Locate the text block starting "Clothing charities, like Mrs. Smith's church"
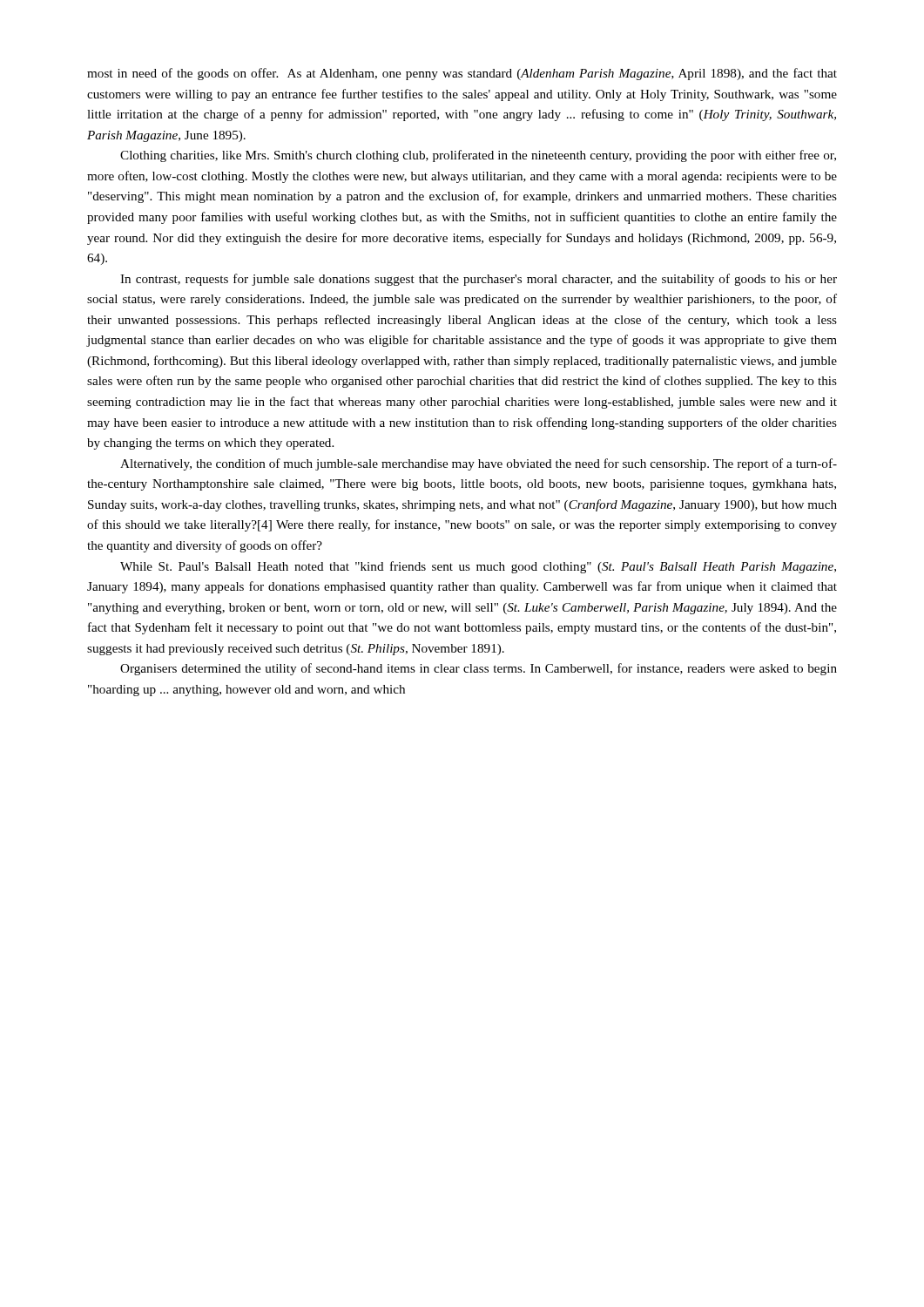The width and height of the screenshot is (924, 1307). (x=462, y=206)
